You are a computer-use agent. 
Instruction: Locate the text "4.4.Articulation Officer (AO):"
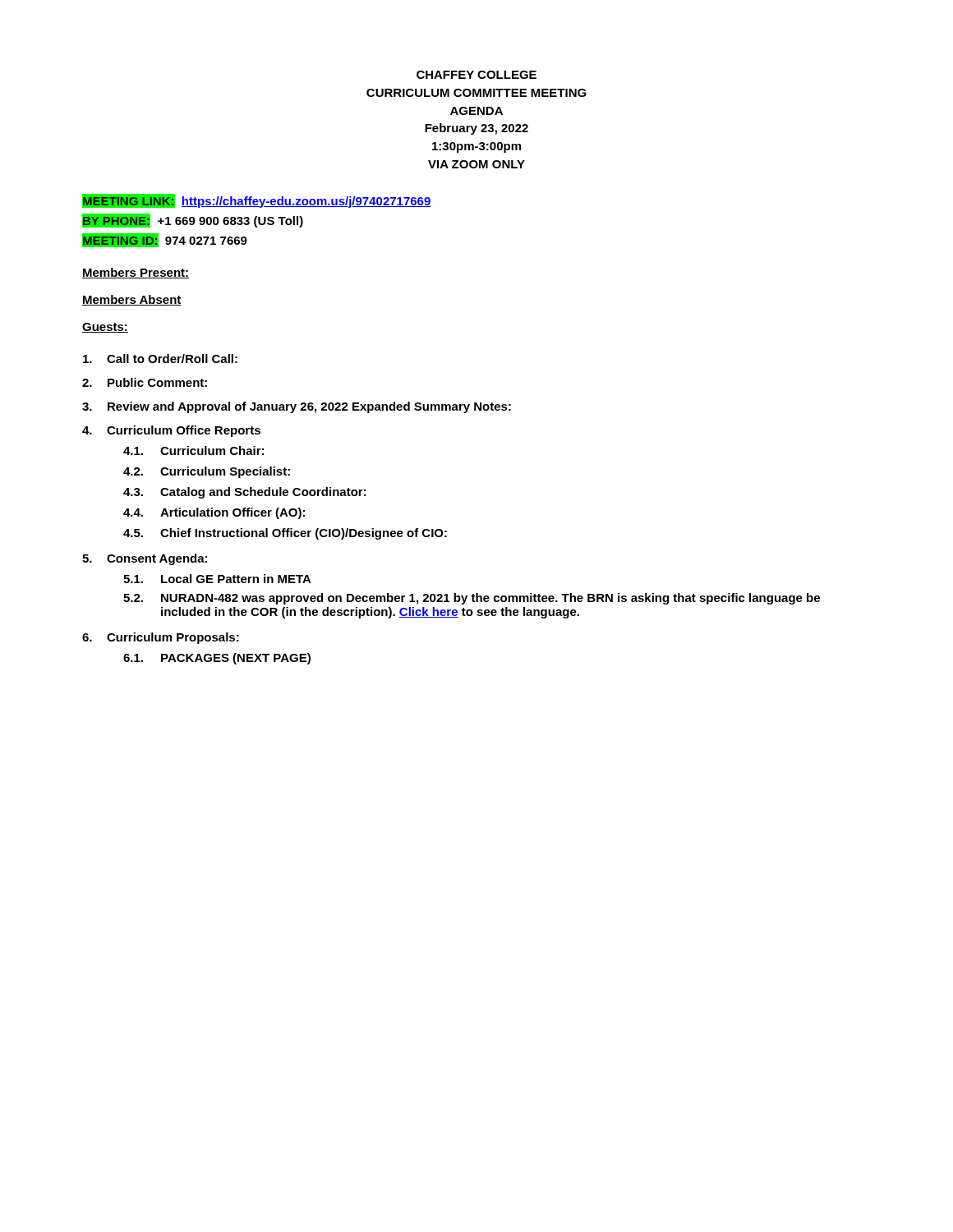pos(214,513)
